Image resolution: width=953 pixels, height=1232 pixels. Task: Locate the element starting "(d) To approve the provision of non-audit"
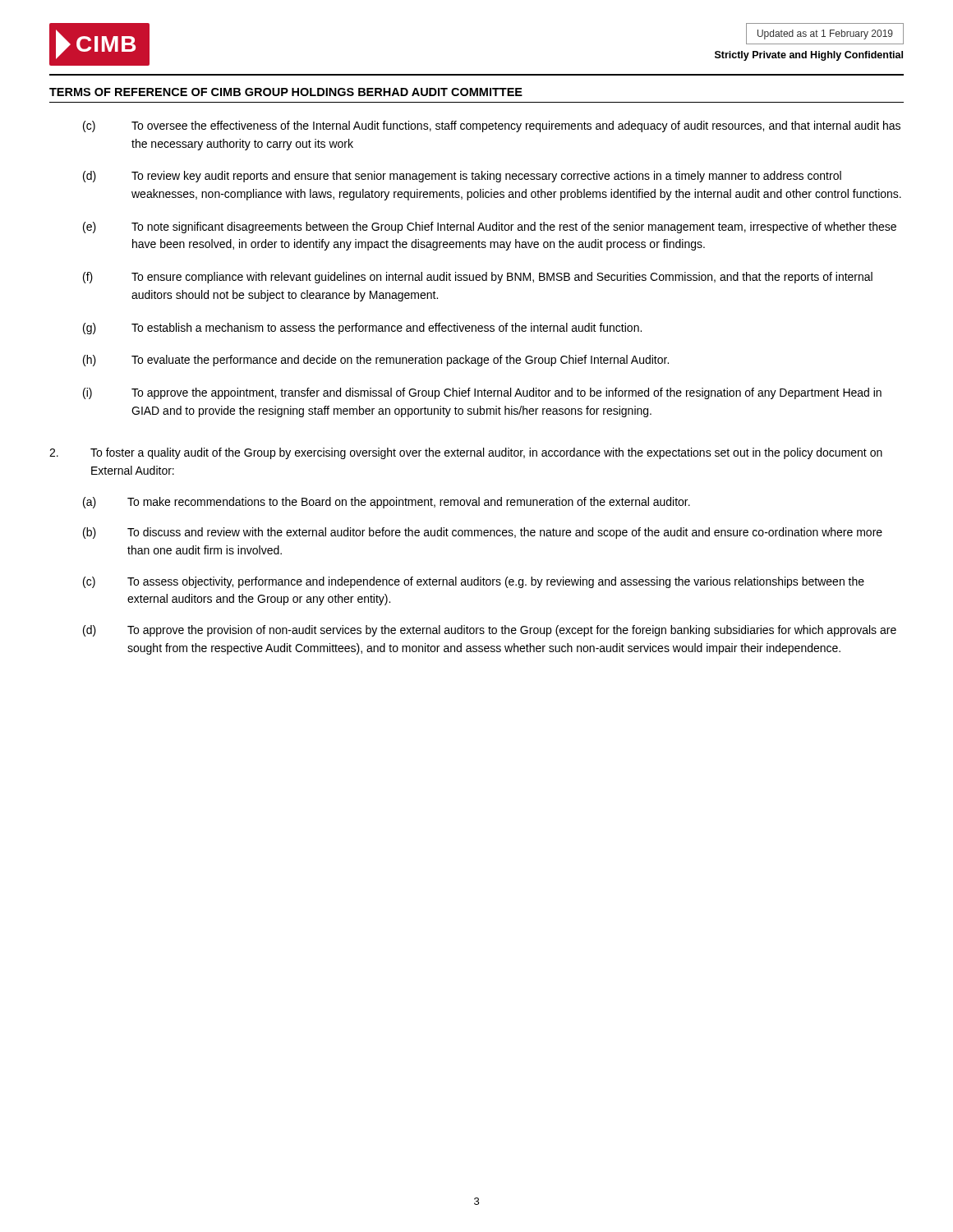tap(493, 640)
